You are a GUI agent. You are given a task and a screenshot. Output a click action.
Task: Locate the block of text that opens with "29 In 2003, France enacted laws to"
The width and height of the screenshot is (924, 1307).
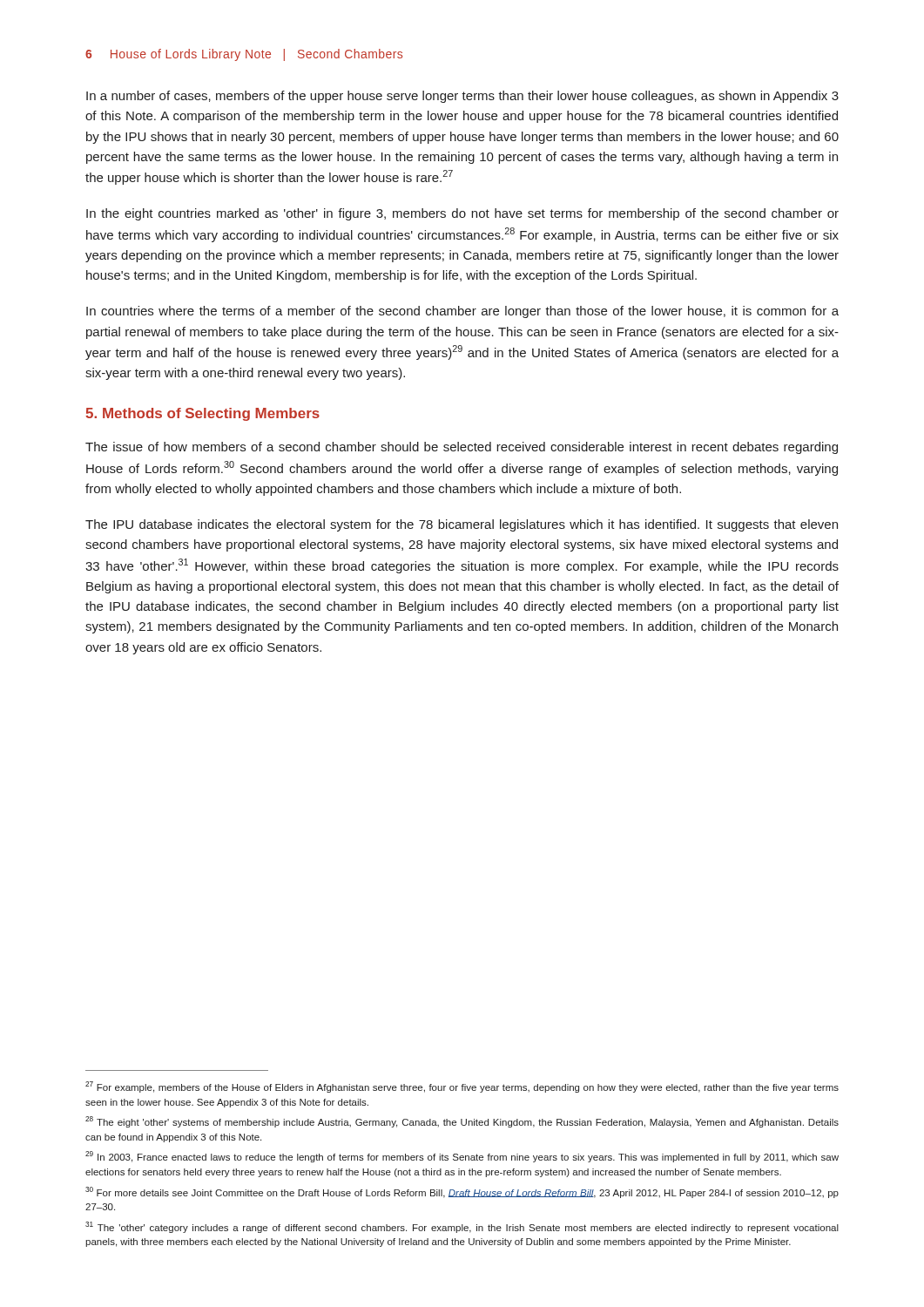[x=462, y=1164]
